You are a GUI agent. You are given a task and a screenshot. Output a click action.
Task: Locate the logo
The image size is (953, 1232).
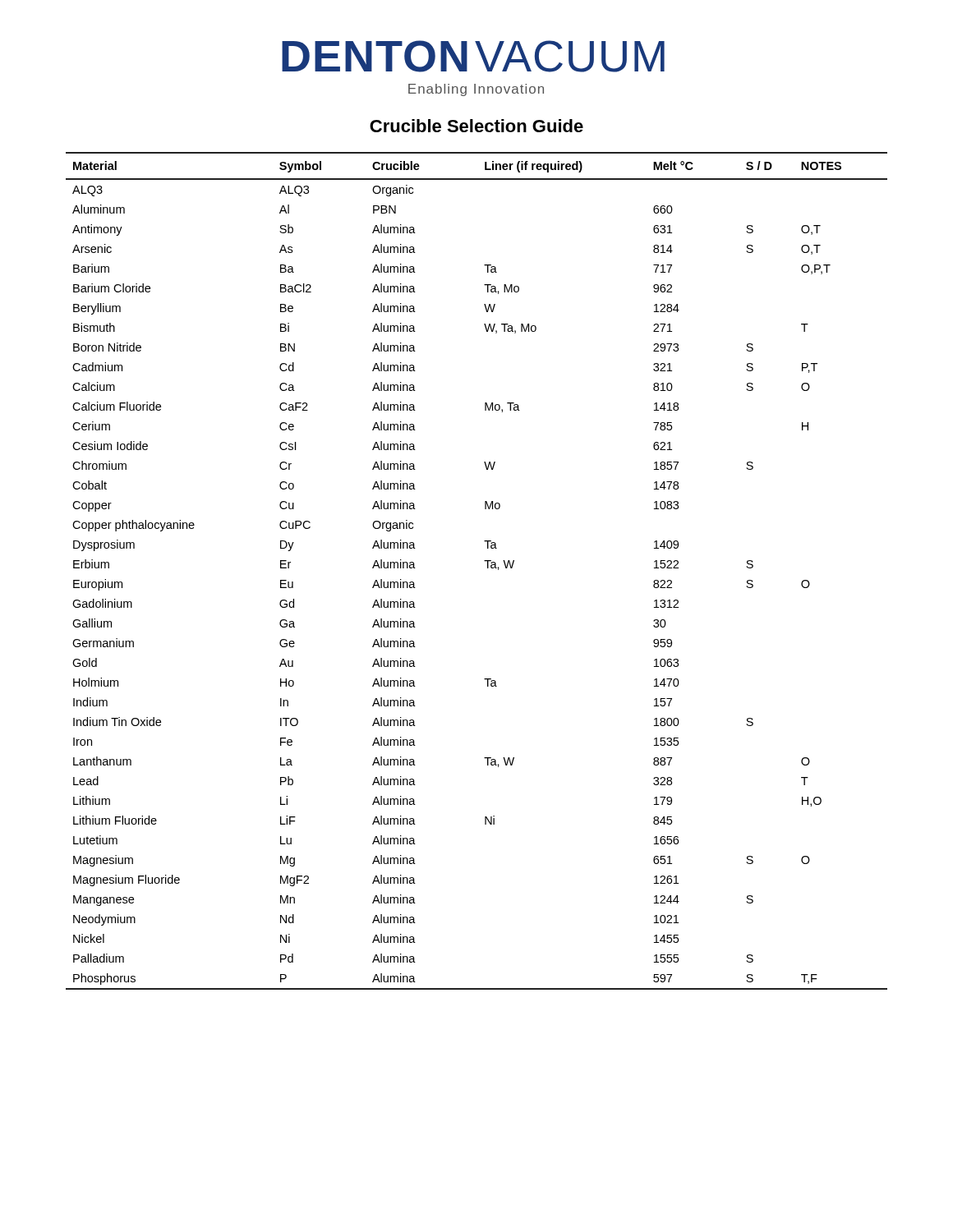click(x=476, y=49)
